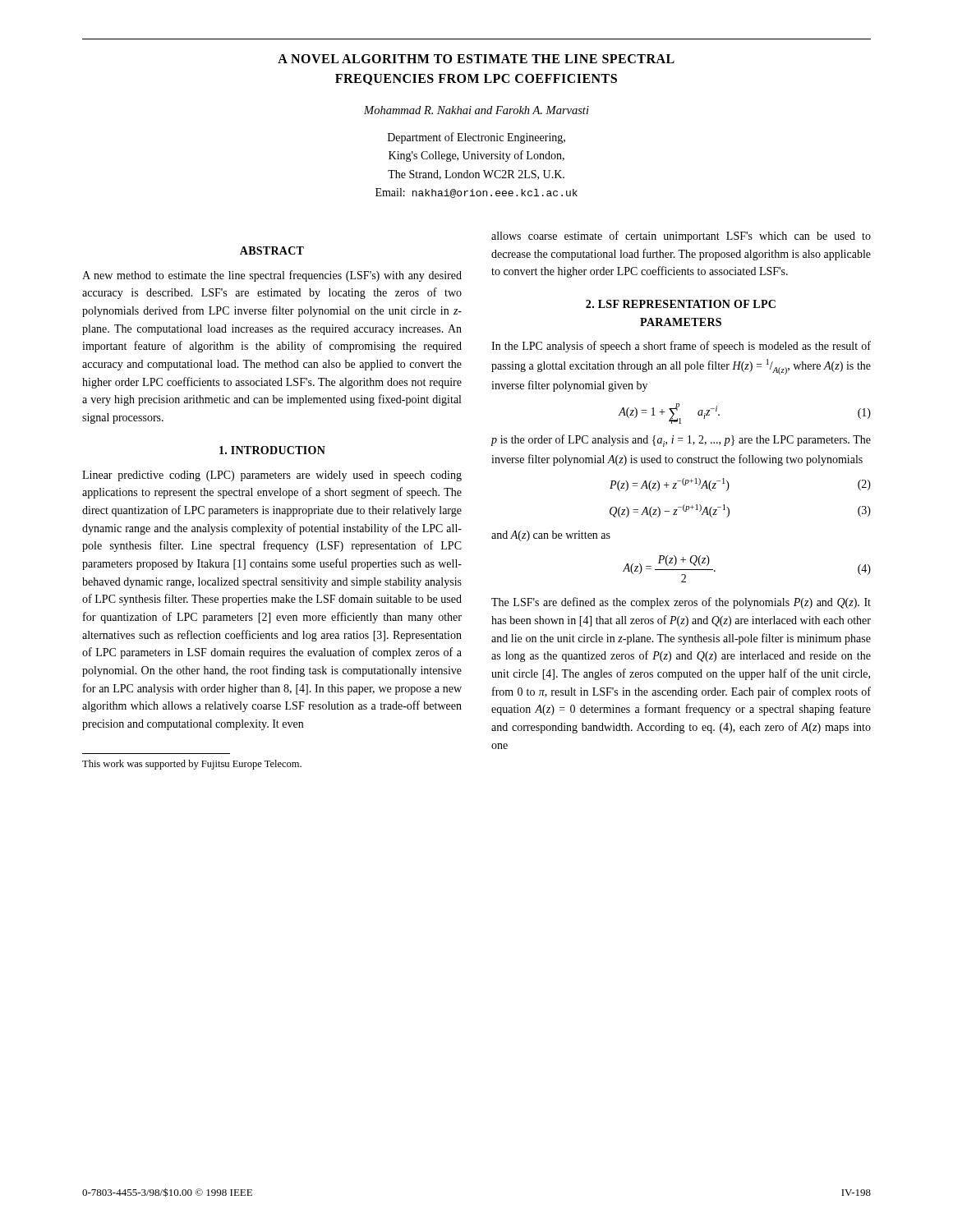Click the formula that begins "A(z) = P(z) + Q(z) 2"
This screenshot has width=953, height=1232.
click(x=681, y=569)
